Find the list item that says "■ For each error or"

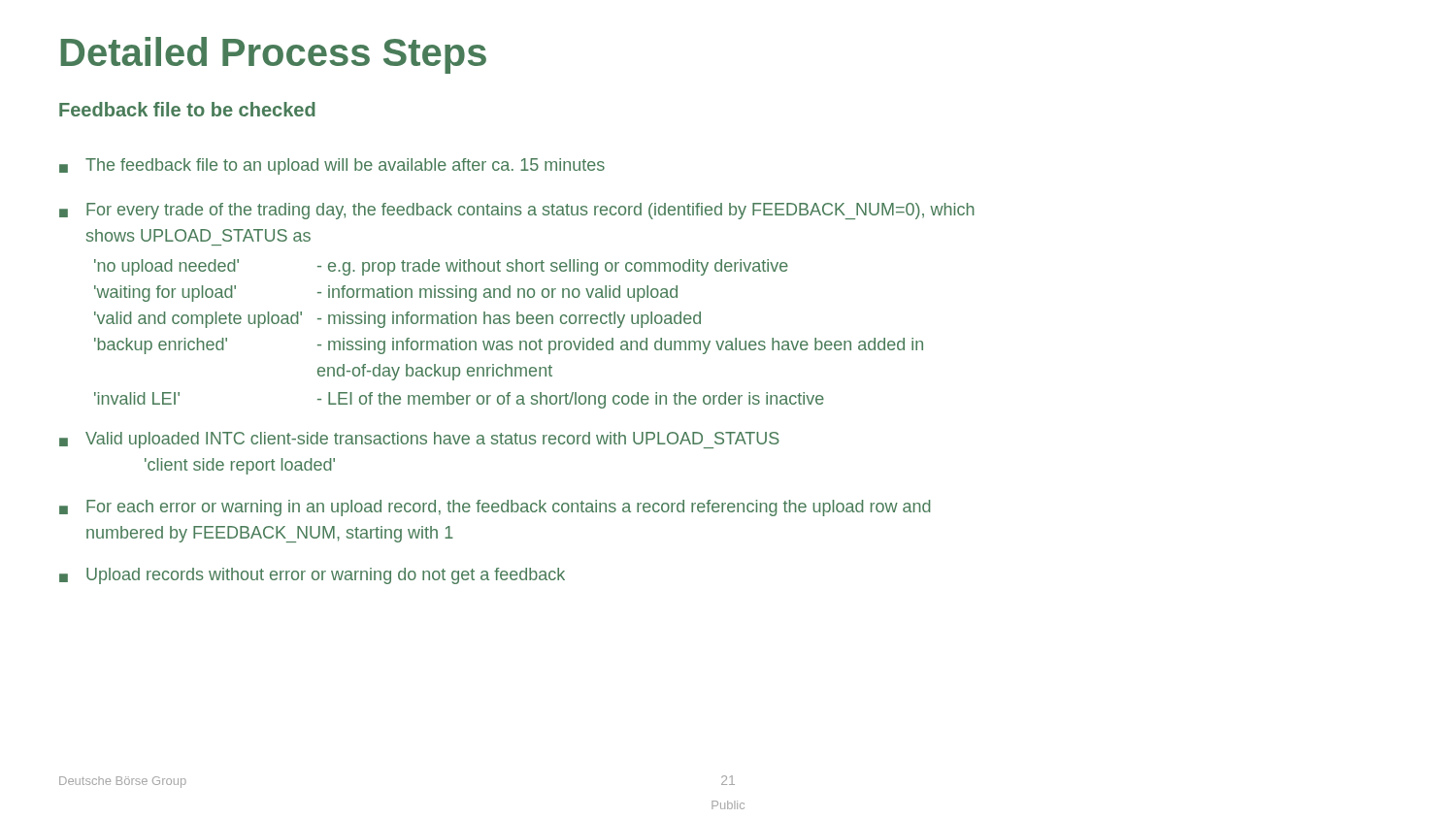(x=495, y=520)
